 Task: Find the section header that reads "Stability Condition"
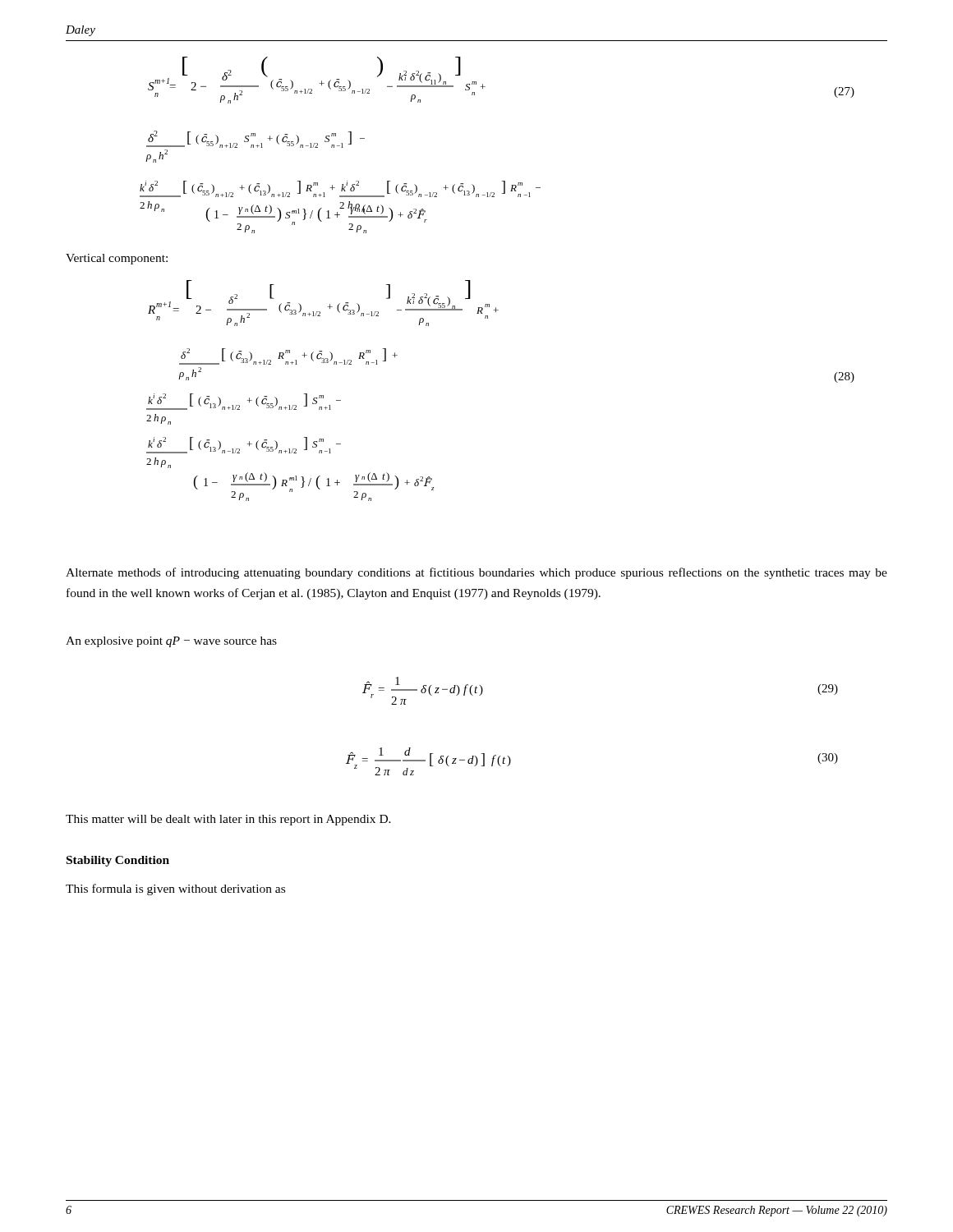point(118,860)
